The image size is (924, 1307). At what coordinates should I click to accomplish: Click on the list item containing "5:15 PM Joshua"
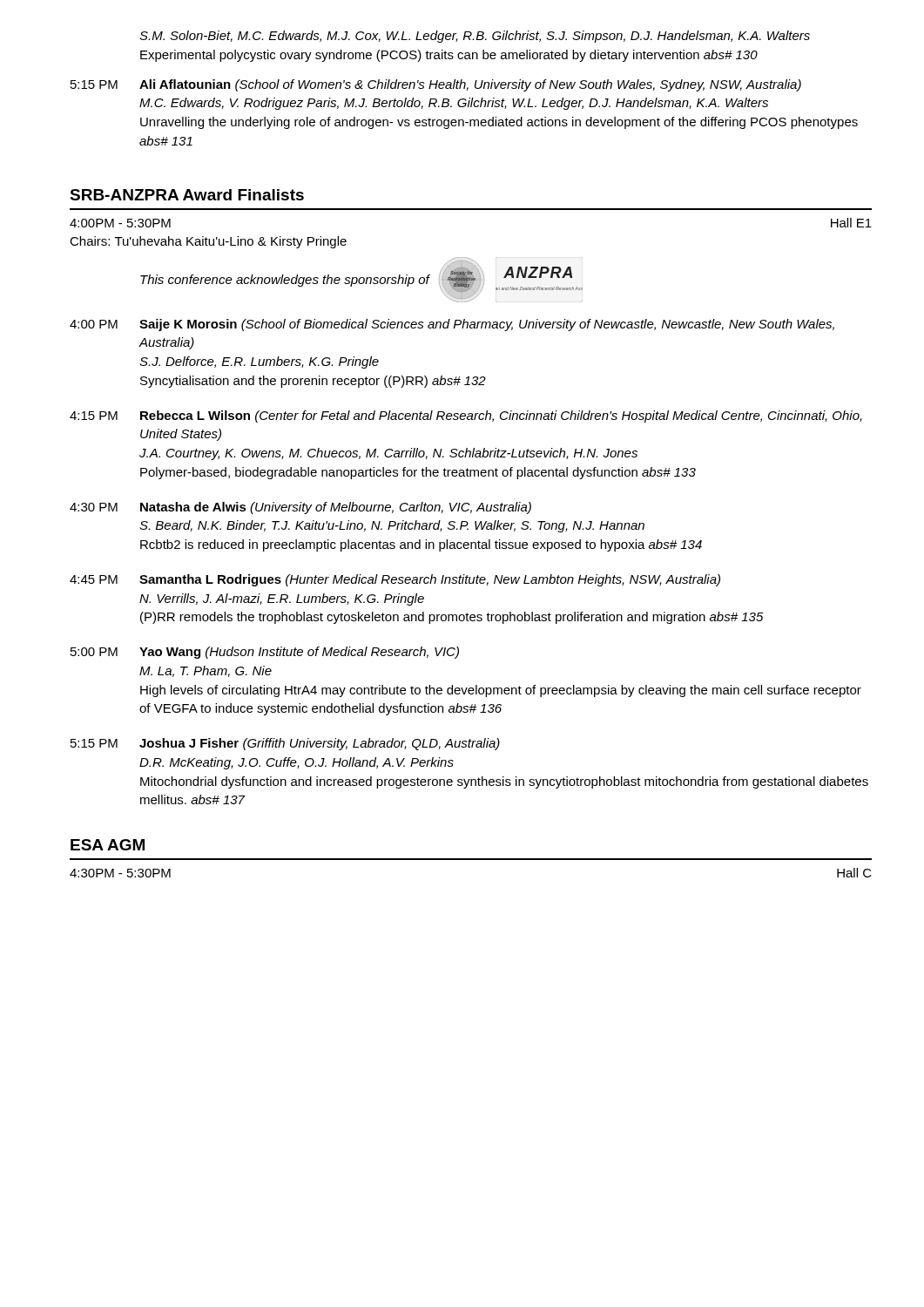click(471, 772)
